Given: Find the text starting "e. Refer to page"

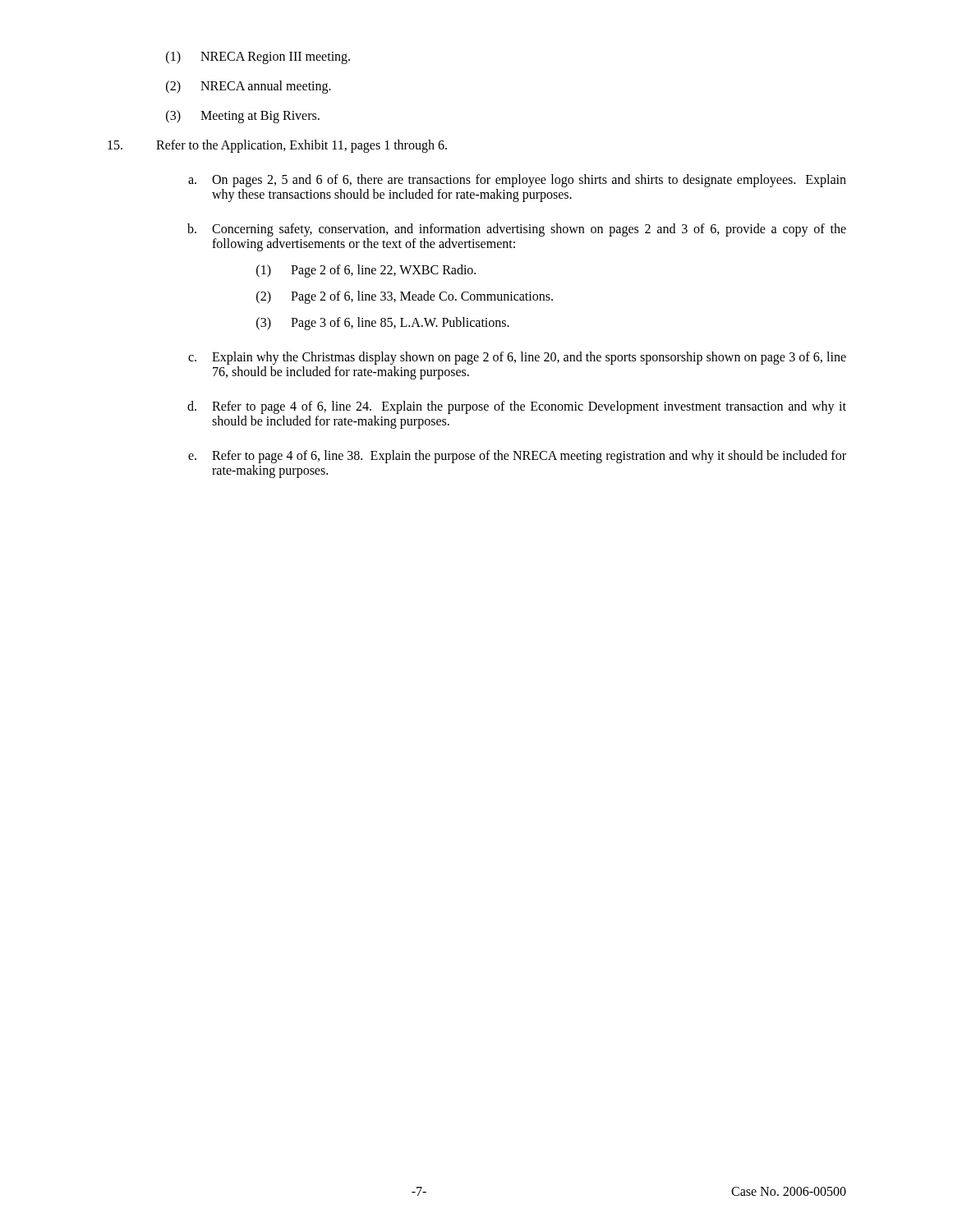Looking at the screenshot, I should pyautogui.click(x=476, y=463).
